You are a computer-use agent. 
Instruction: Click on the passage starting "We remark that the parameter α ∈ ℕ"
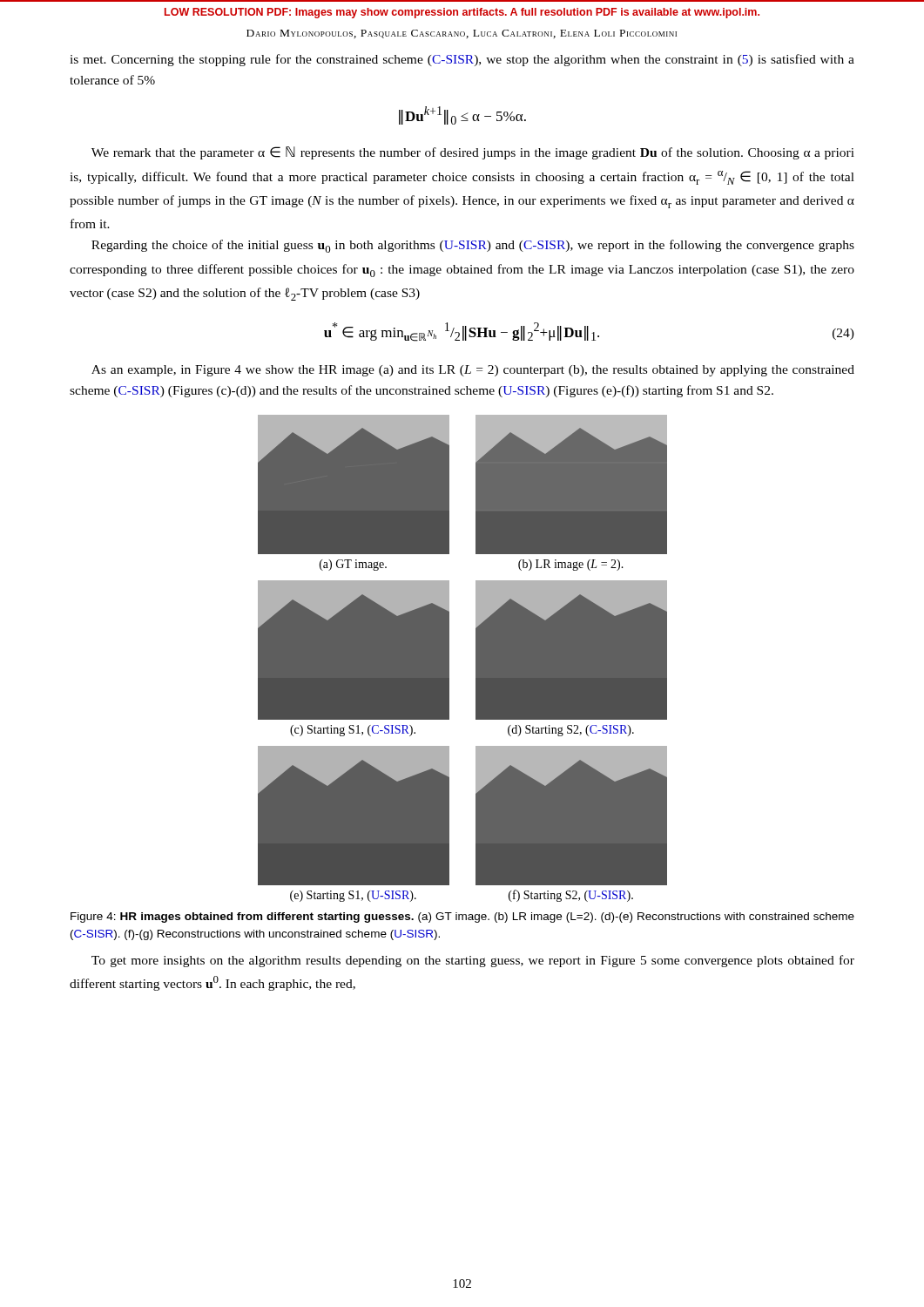(x=462, y=188)
